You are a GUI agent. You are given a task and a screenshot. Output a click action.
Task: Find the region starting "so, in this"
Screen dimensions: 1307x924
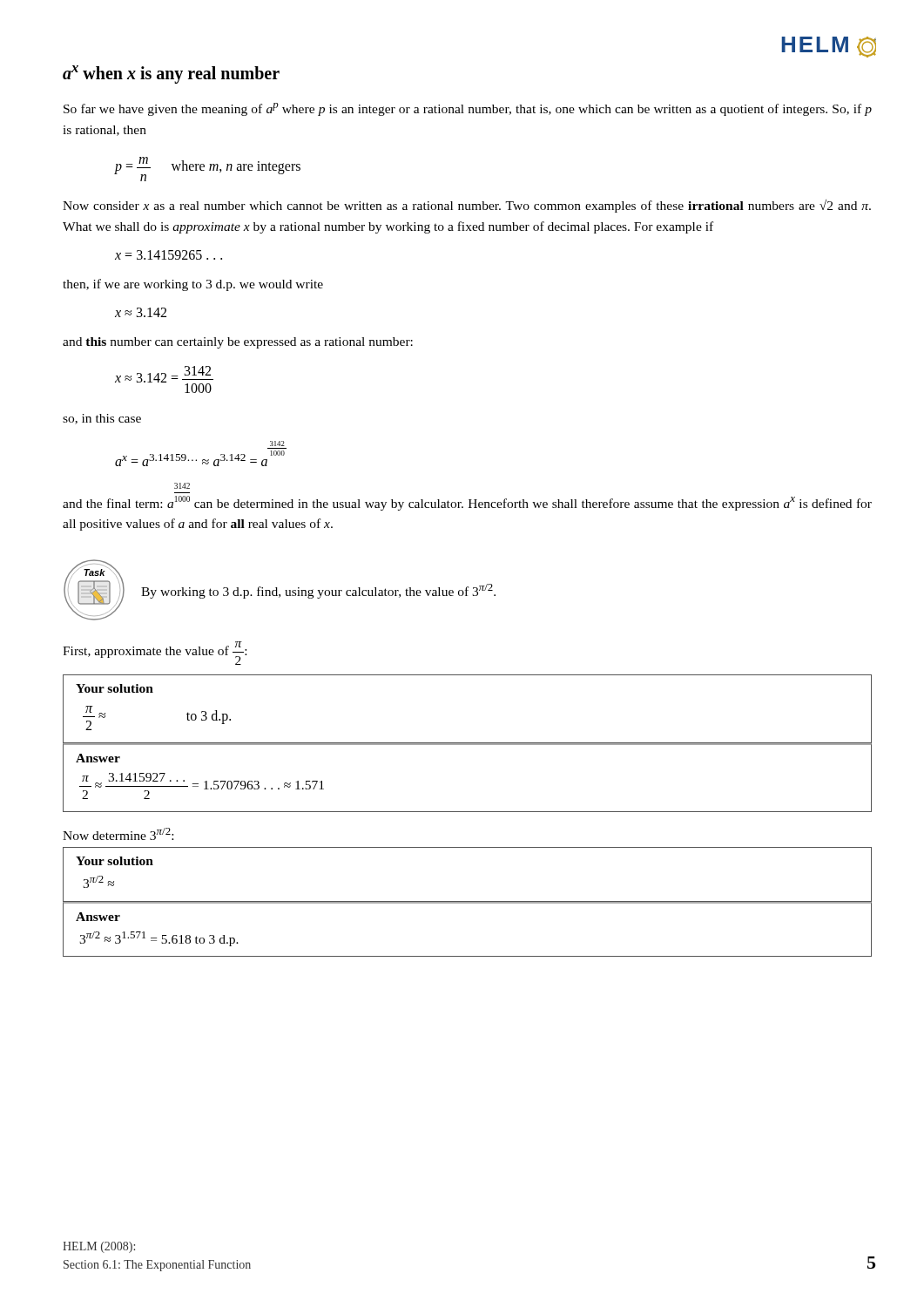pyautogui.click(x=102, y=418)
